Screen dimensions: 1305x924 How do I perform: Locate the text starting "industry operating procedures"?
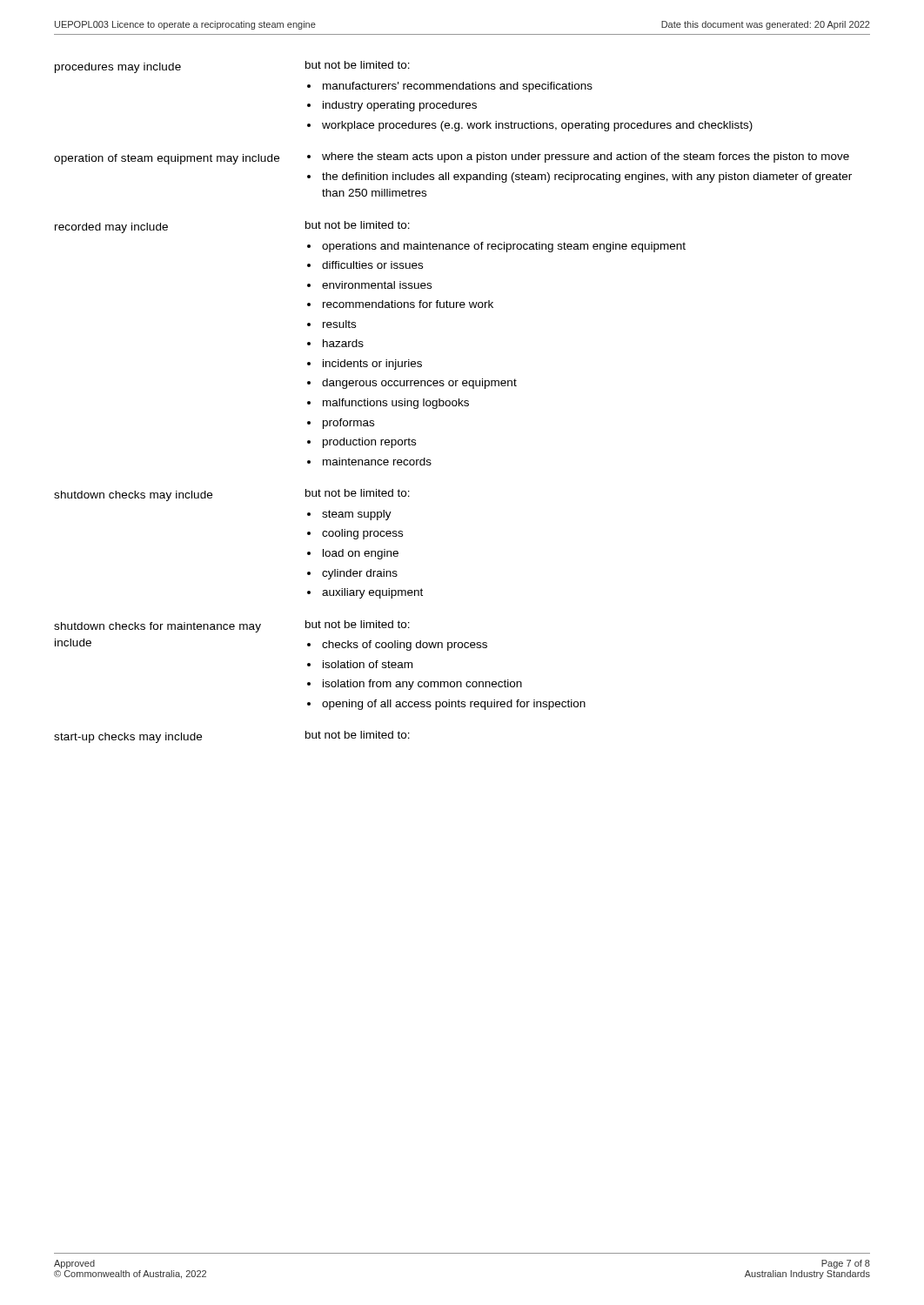[400, 105]
